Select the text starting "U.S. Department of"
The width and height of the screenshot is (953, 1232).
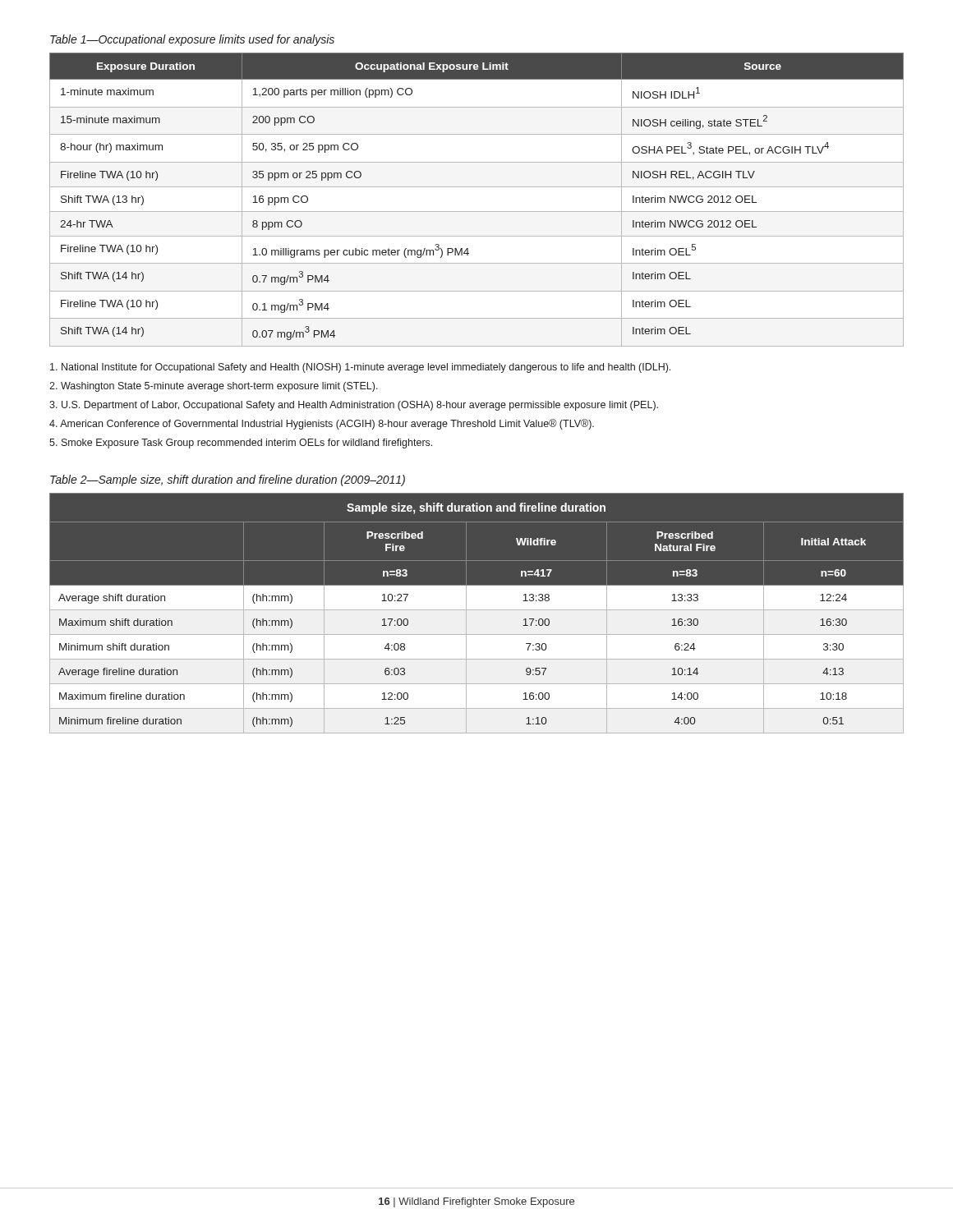(354, 405)
